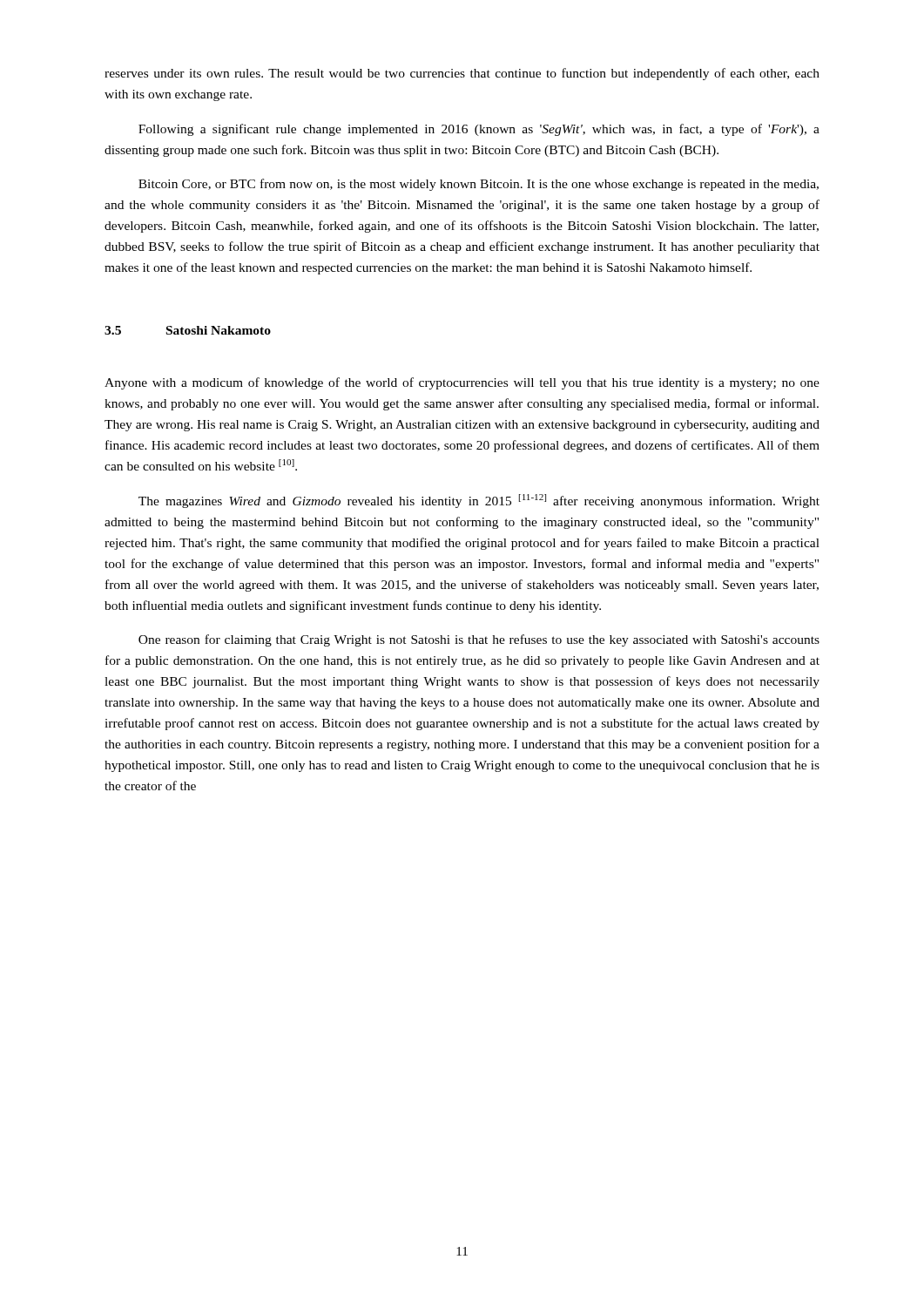Locate the passage starting "Following a significant rule change"

[x=462, y=139]
